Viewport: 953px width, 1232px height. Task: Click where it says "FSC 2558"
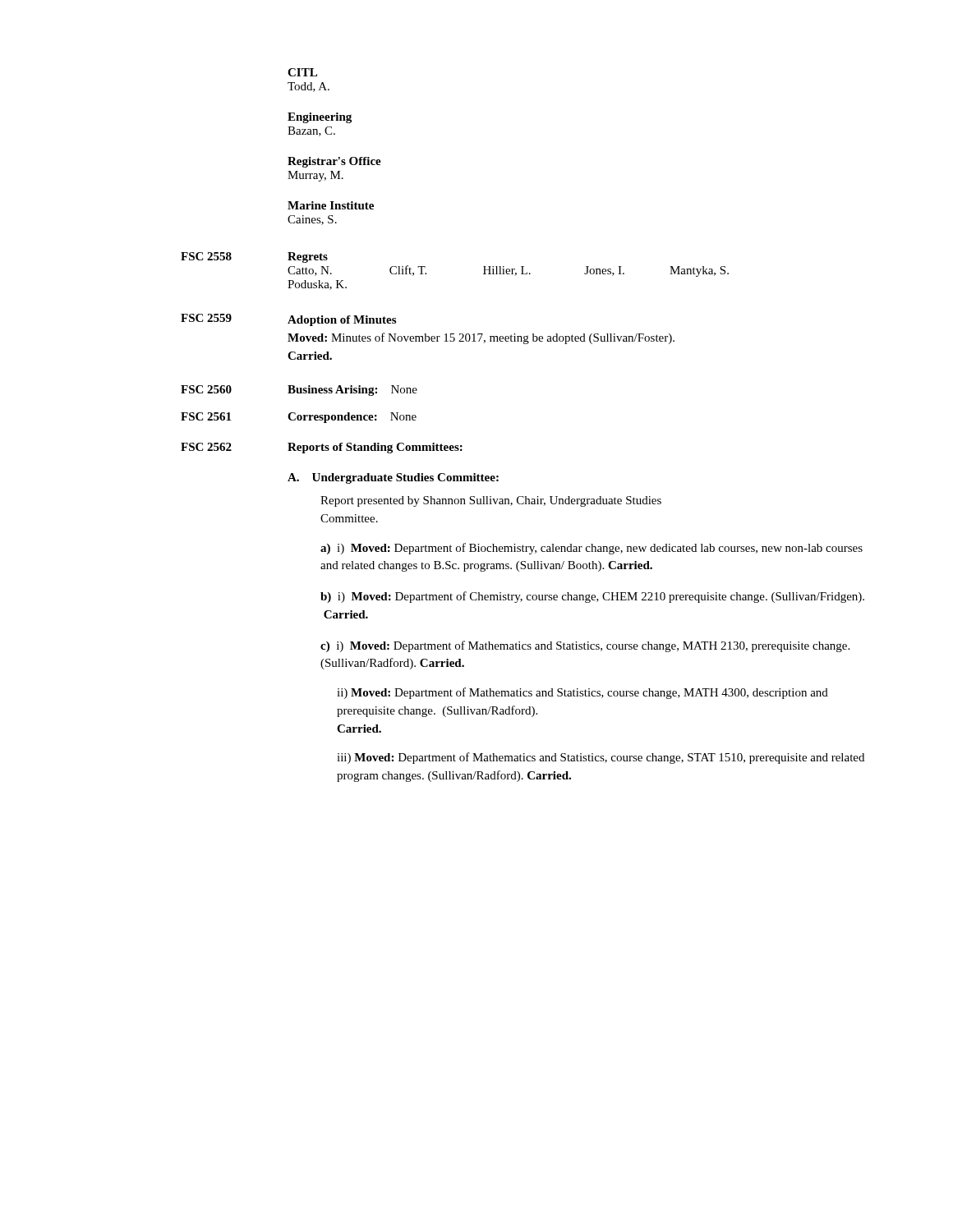pyautogui.click(x=206, y=256)
